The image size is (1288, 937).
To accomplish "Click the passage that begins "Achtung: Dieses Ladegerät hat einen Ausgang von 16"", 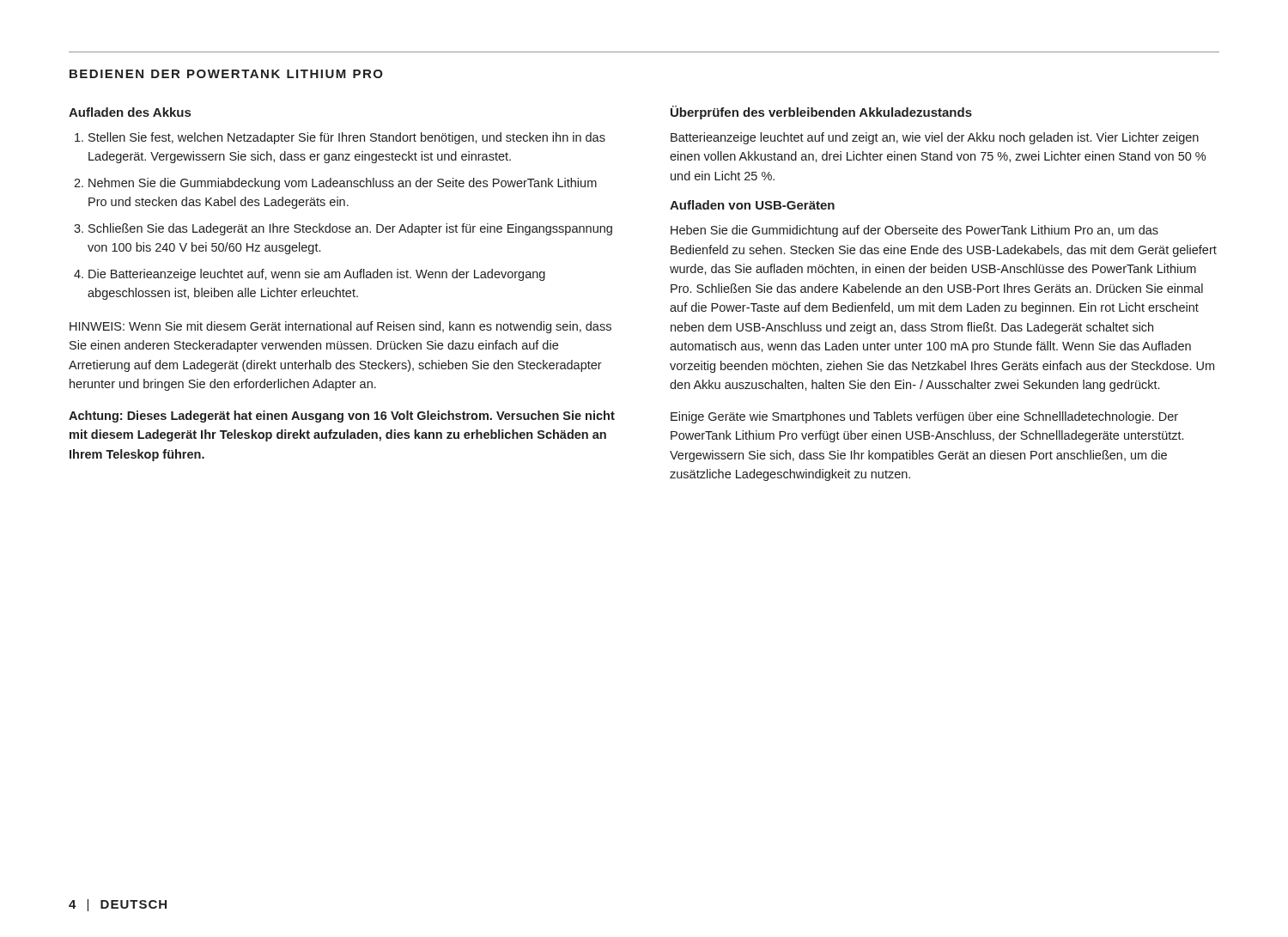I will 342,435.
